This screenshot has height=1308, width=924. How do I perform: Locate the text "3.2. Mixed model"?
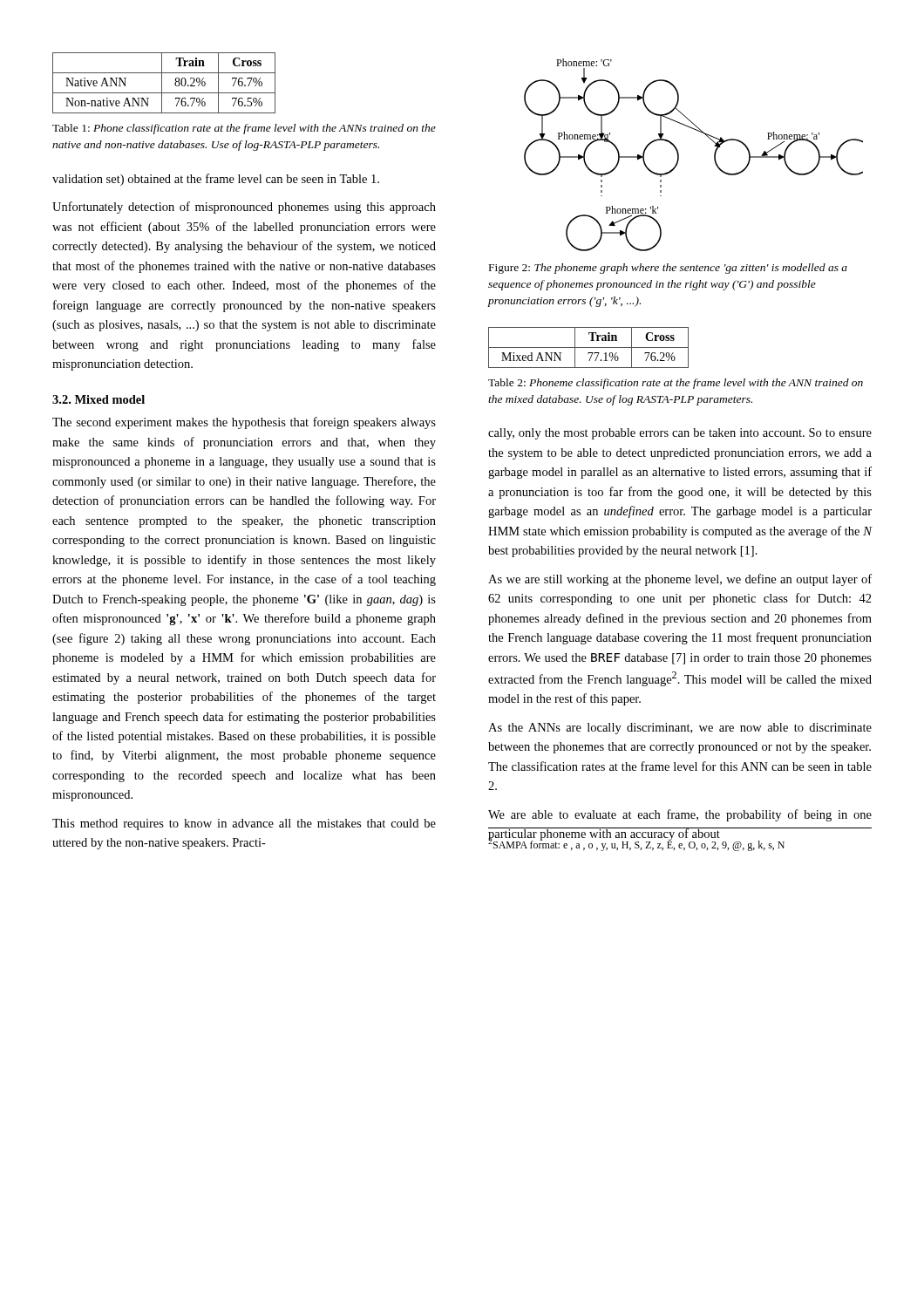pos(99,400)
